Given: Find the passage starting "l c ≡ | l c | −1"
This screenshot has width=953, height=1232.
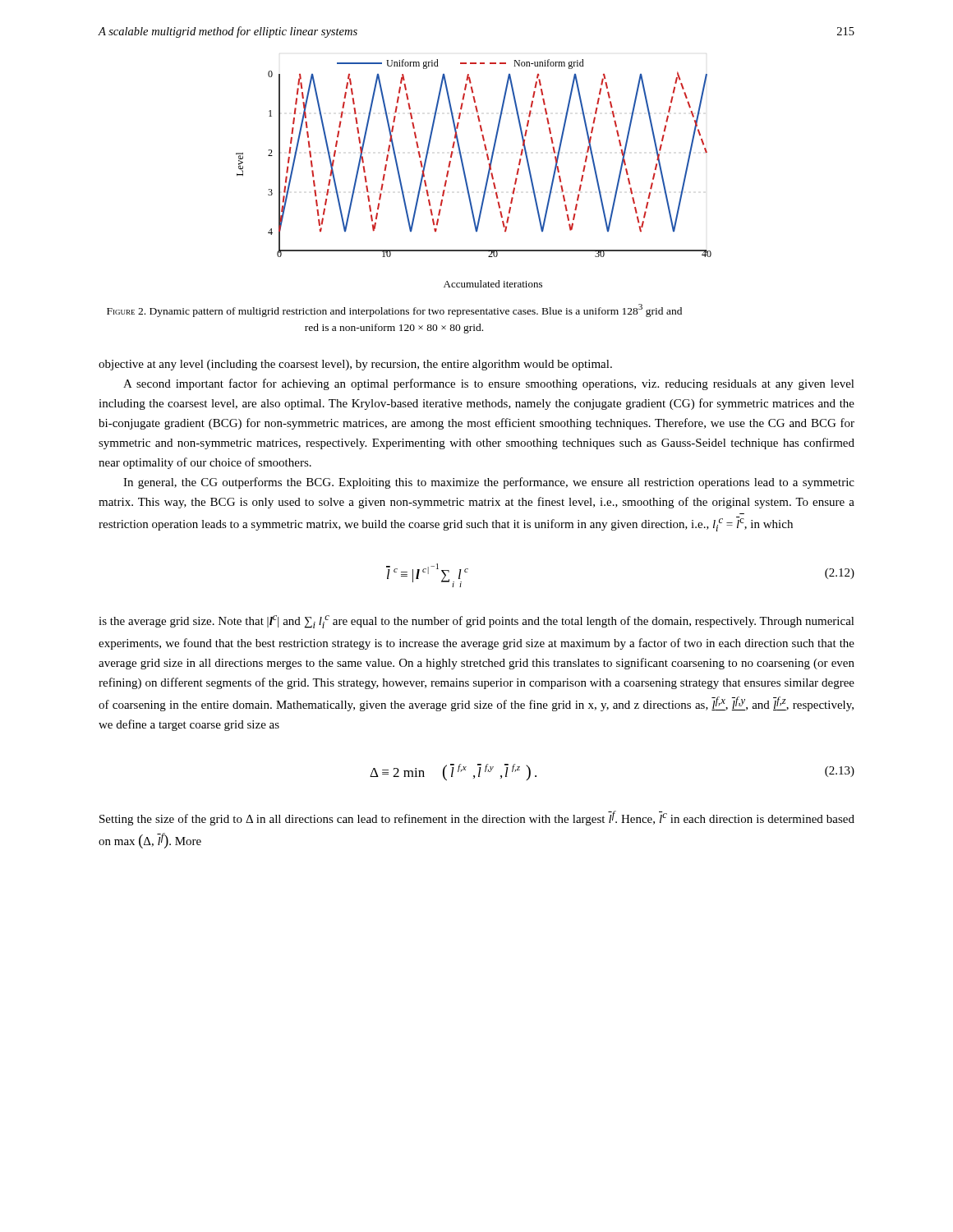Looking at the screenshot, I should tap(418, 575).
